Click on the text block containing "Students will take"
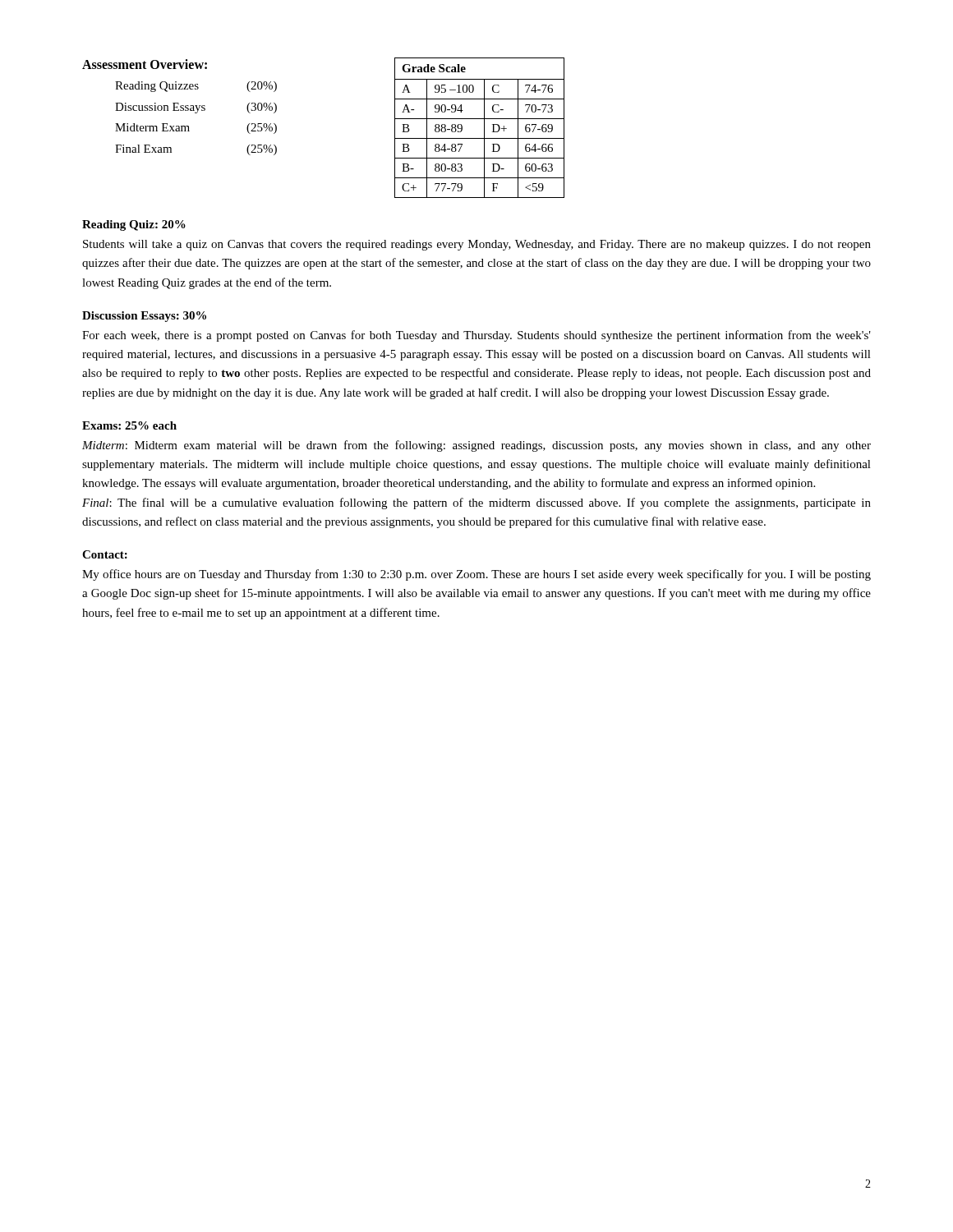The height and width of the screenshot is (1232, 953). point(476,263)
